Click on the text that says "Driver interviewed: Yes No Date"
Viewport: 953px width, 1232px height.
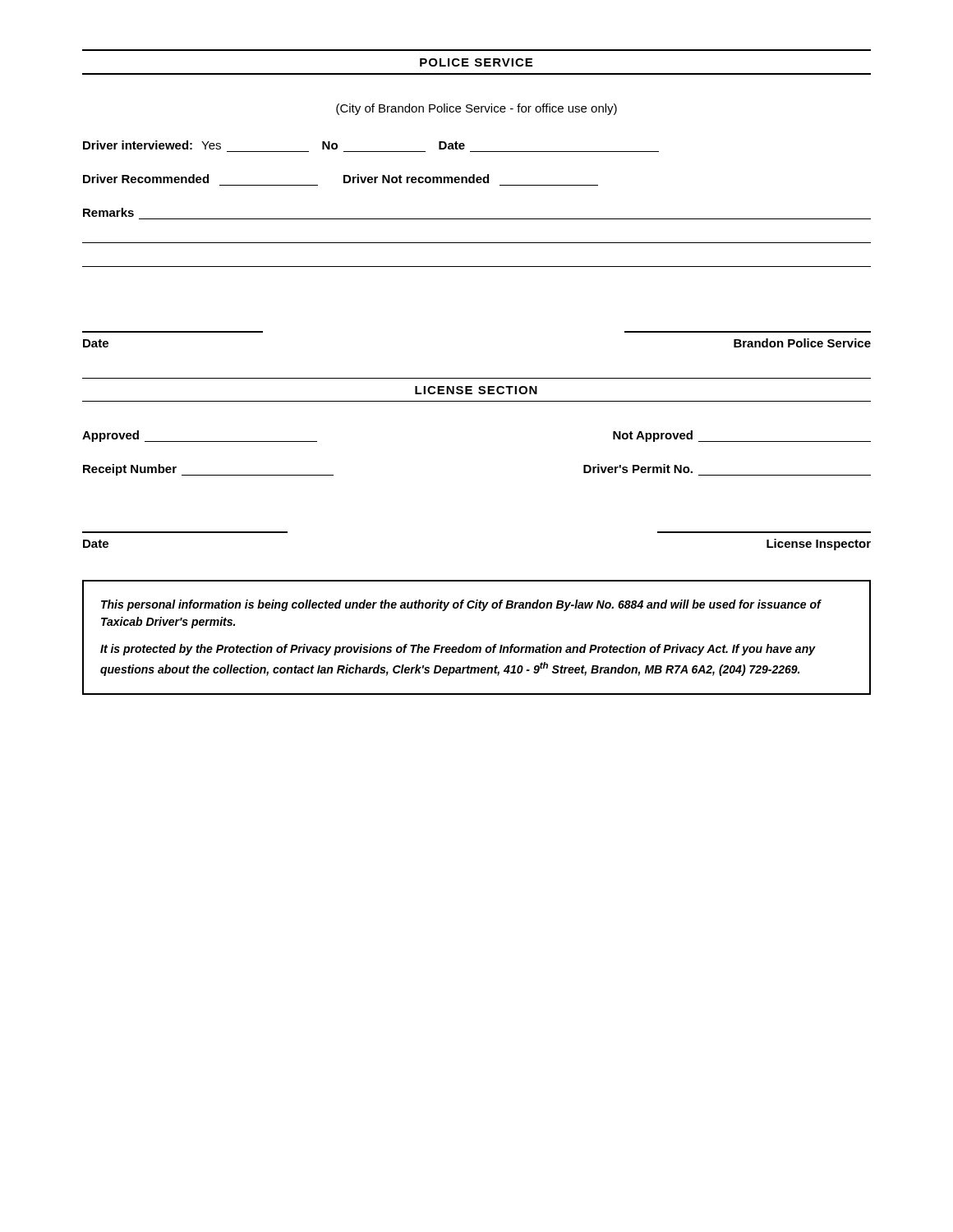pos(371,144)
